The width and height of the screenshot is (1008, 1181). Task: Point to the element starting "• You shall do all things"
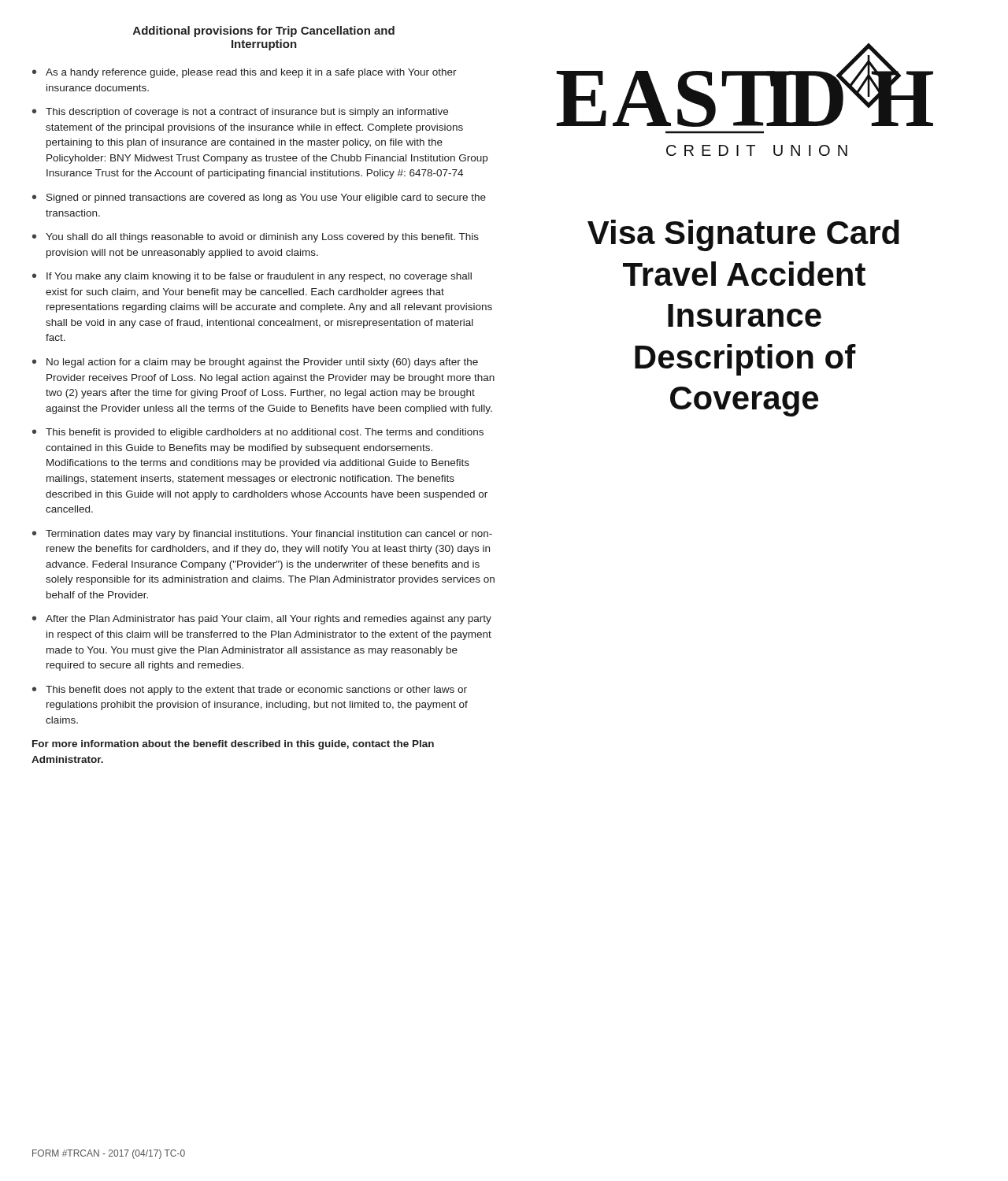(264, 245)
